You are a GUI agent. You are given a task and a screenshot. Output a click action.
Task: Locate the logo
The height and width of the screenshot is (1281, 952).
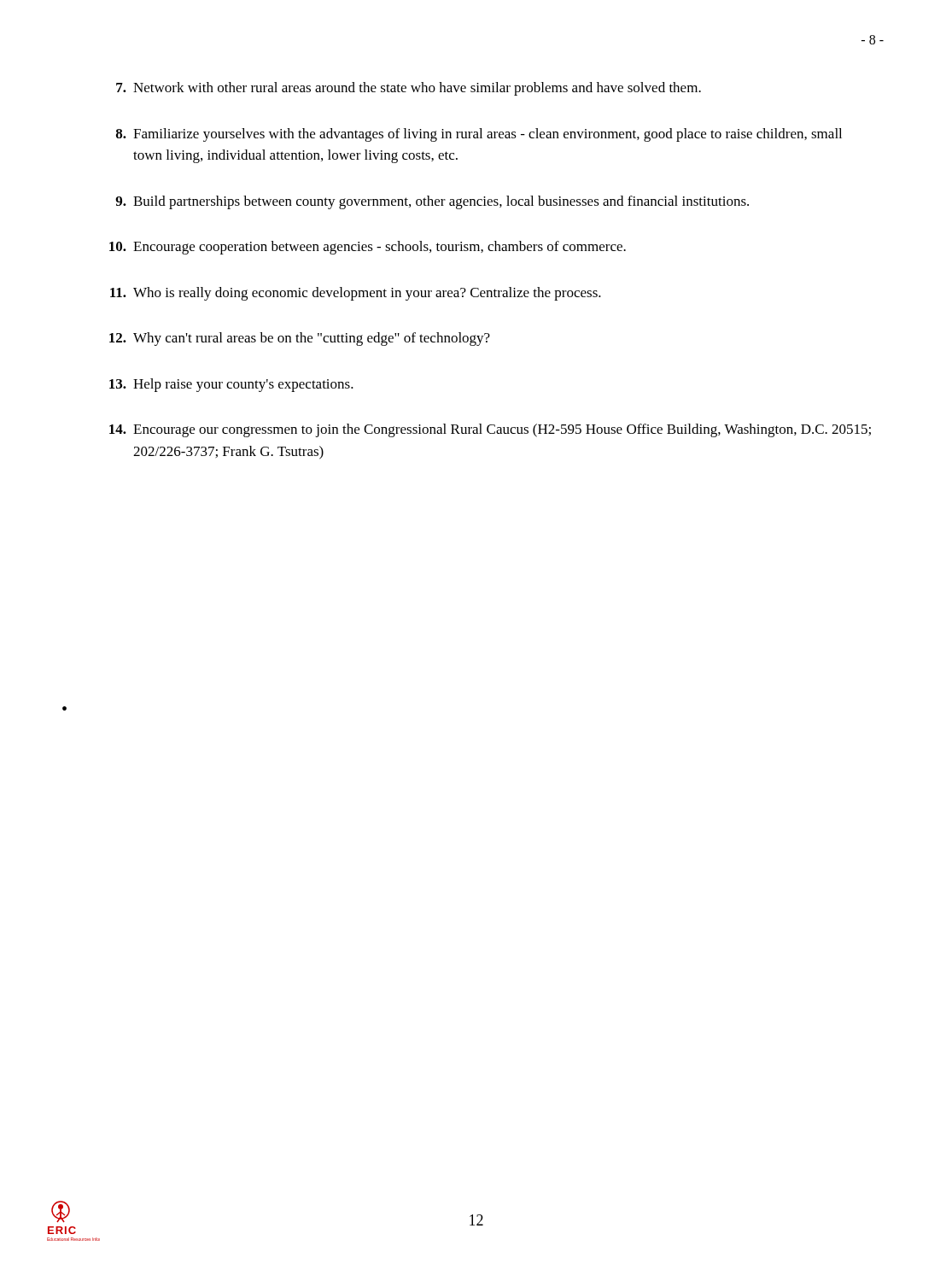(x=73, y=1223)
